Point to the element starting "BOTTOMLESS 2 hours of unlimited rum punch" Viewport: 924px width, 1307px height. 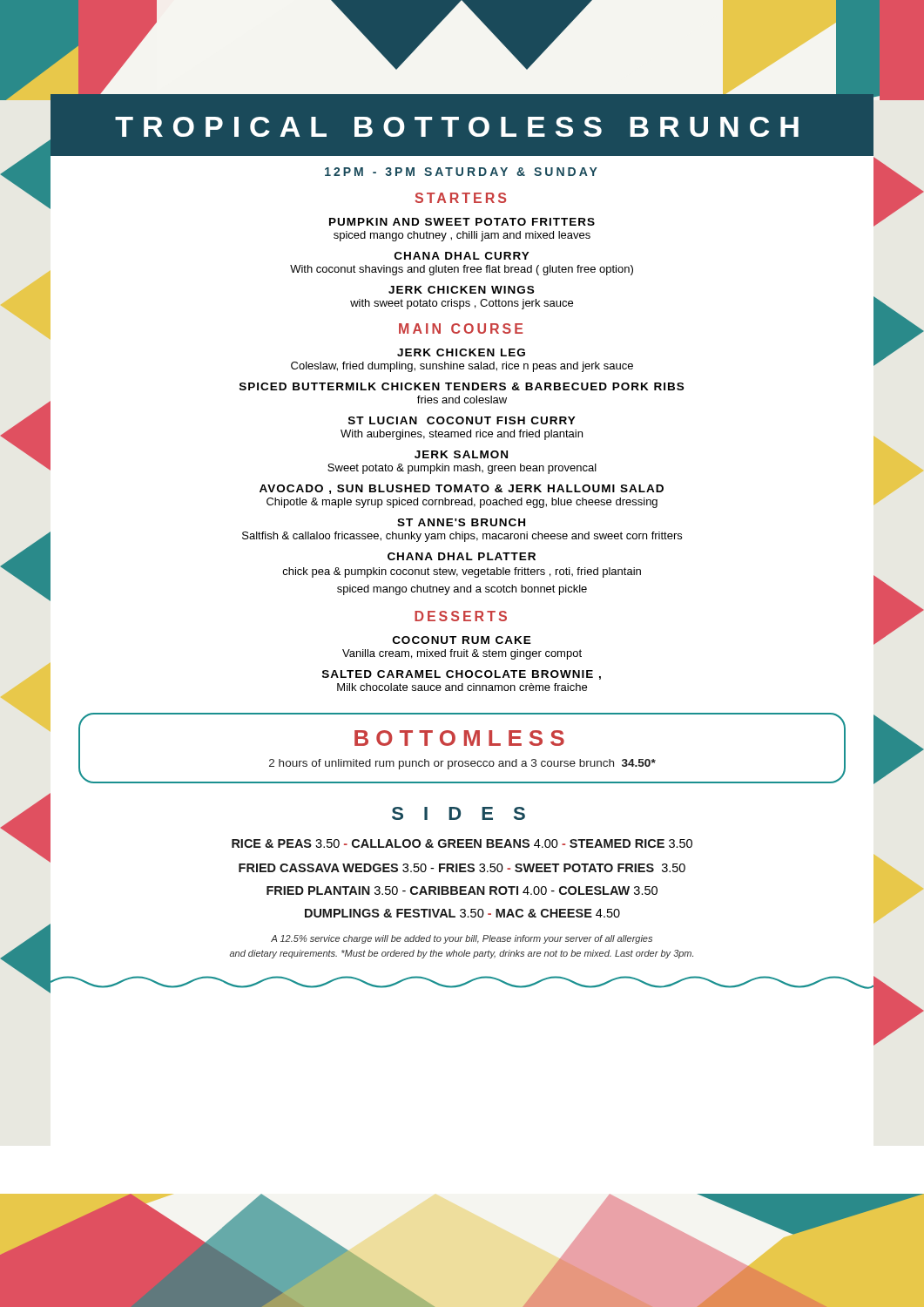[x=462, y=747]
